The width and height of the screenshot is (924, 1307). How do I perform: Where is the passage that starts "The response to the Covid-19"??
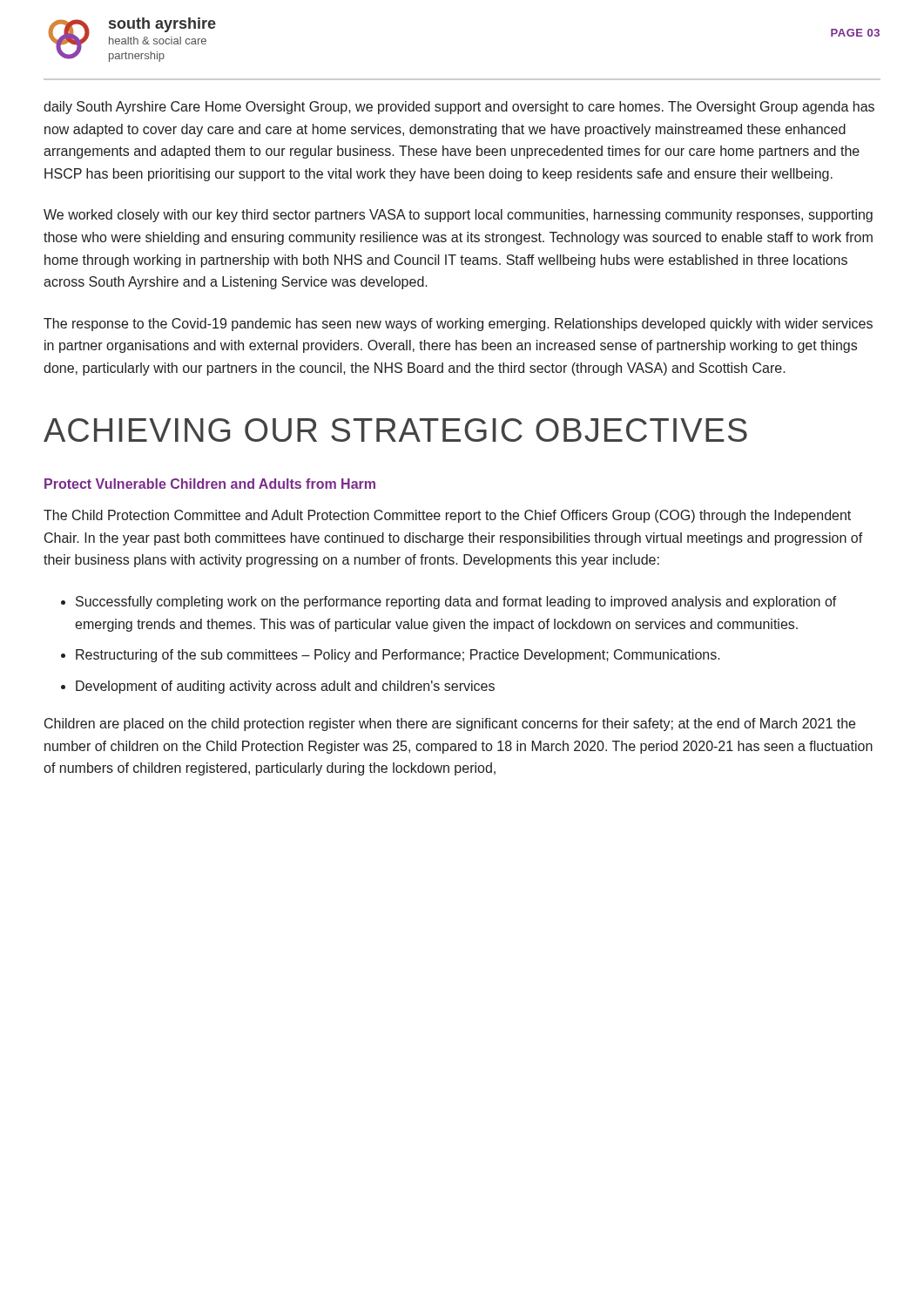coord(458,346)
